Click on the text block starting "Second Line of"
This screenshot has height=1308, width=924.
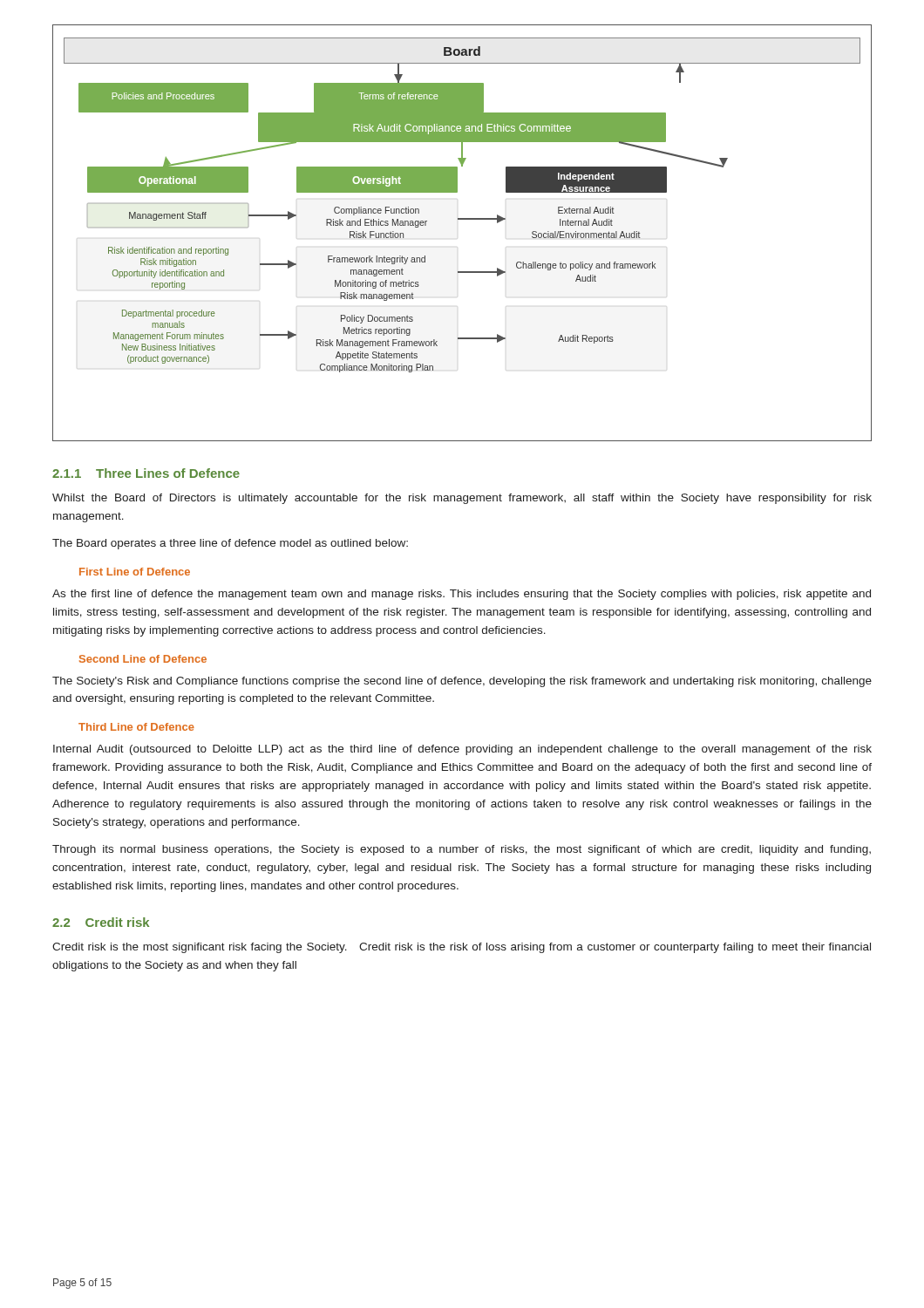point(143,658)
